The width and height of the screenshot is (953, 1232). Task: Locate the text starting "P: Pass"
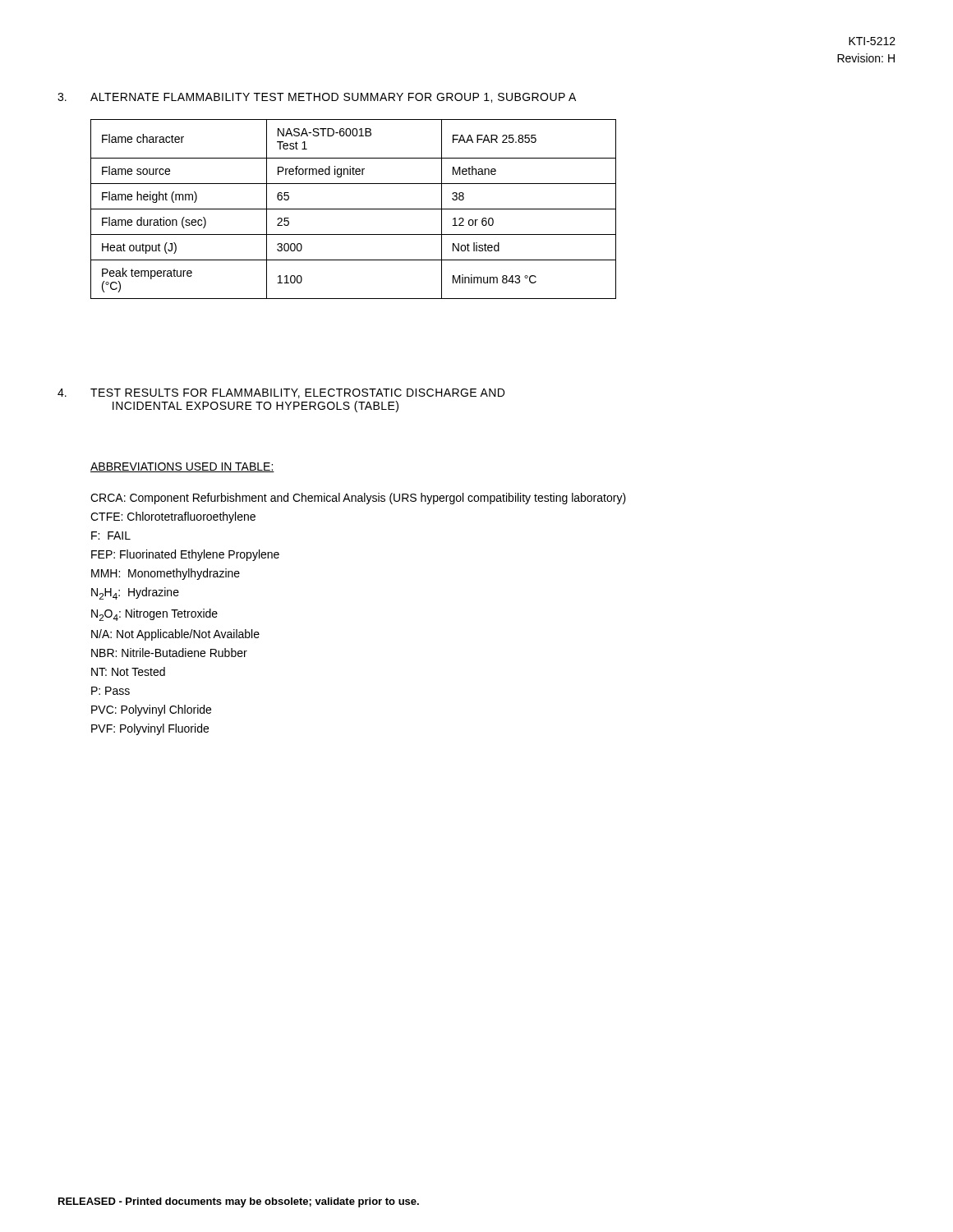110,691
